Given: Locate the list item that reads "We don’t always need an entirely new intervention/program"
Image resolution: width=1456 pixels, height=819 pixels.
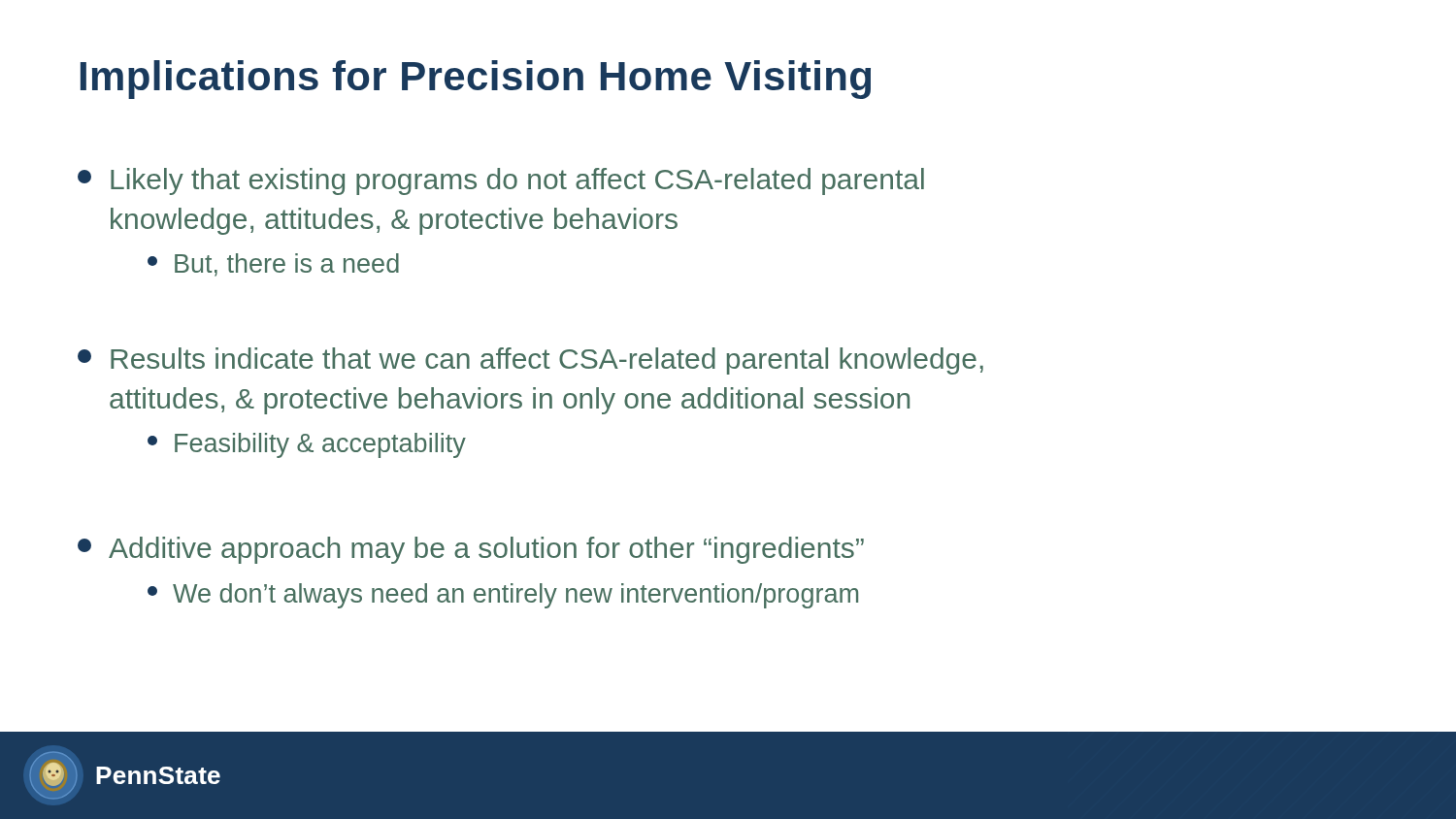Looking at the screenshot, I should [x=504, y=594].
